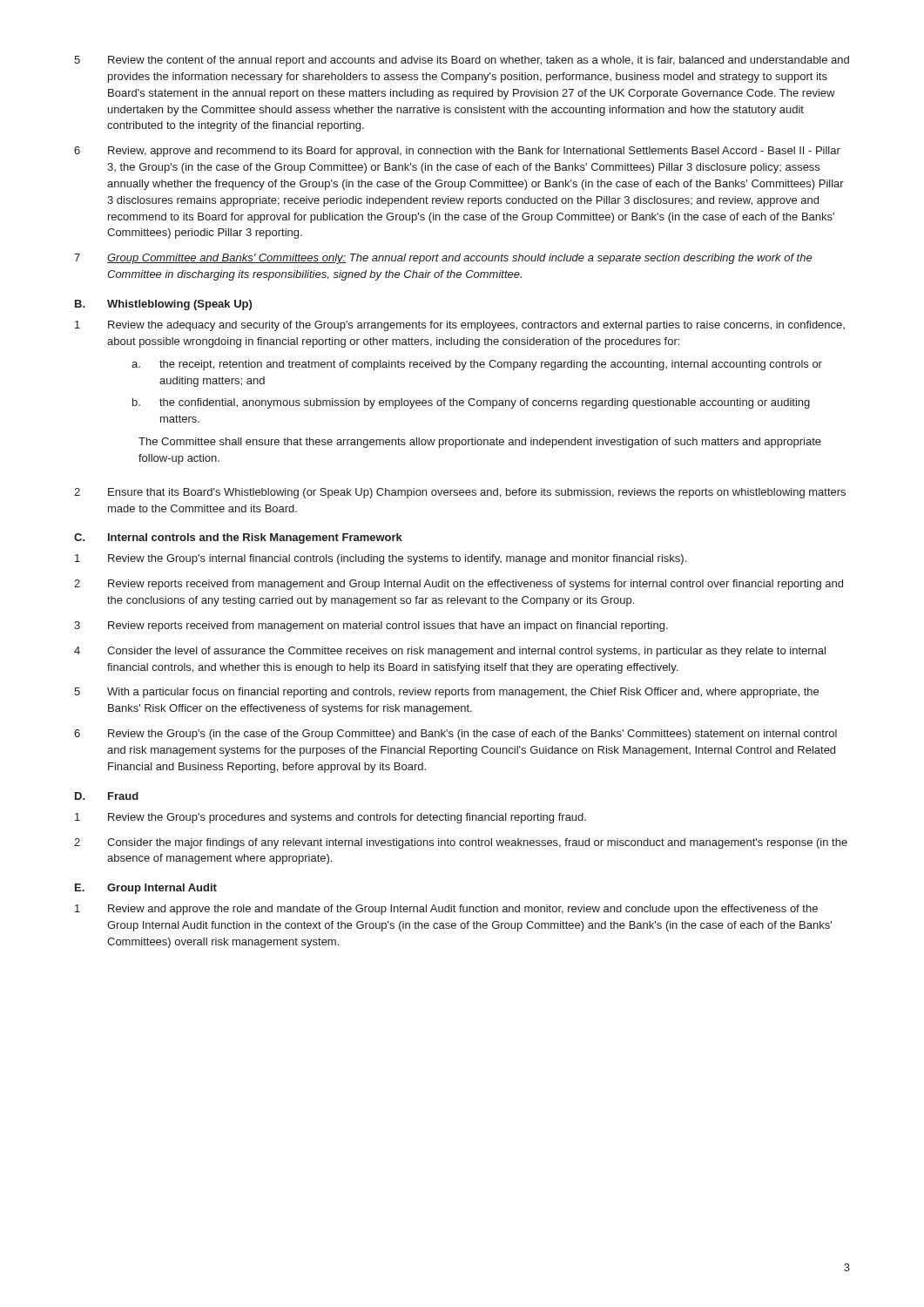
Task: Point to the block beginning "1 Review the Group's procedures and"
Action: 462,817
